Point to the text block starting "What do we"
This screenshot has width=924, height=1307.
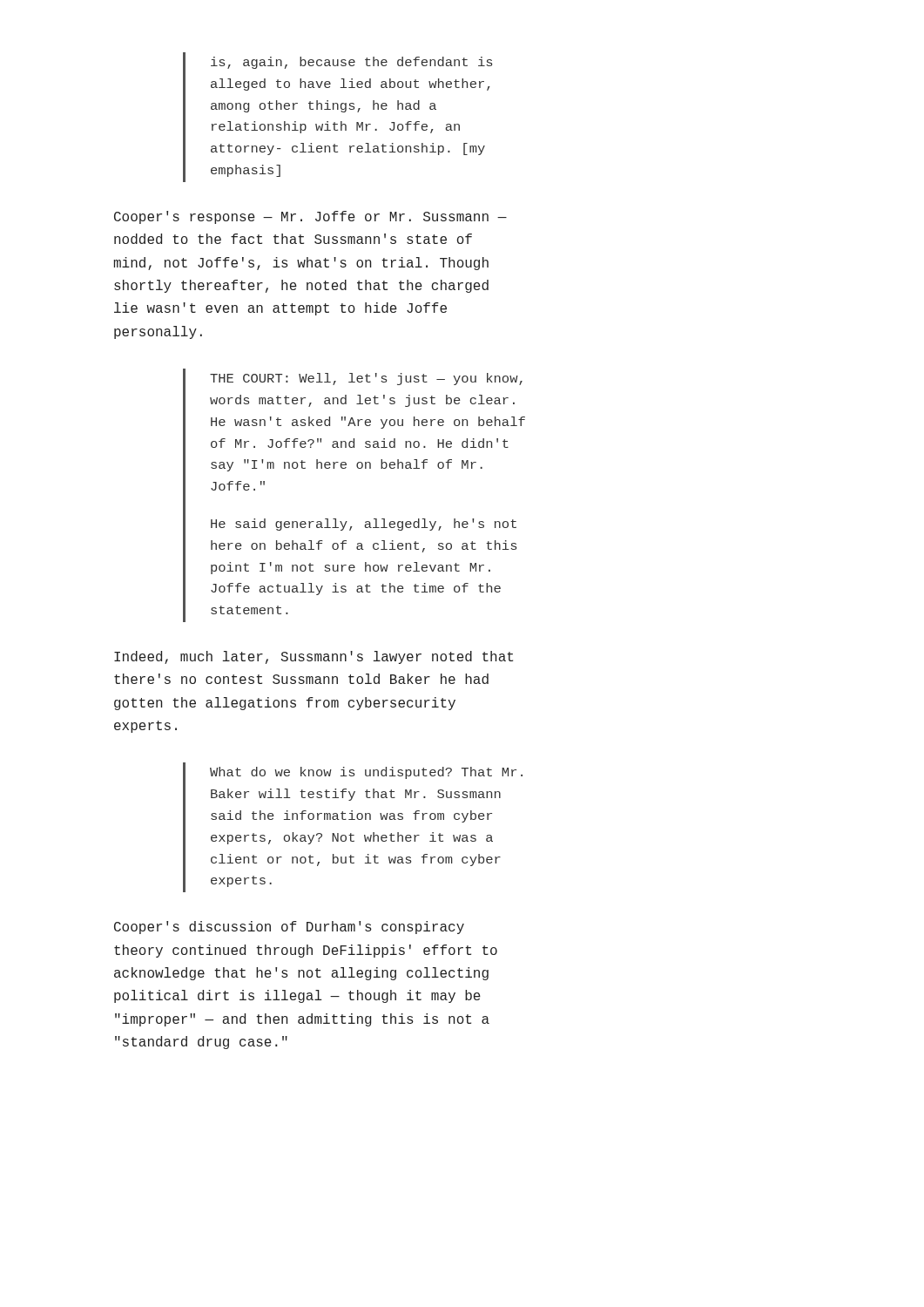click(479, 828)
